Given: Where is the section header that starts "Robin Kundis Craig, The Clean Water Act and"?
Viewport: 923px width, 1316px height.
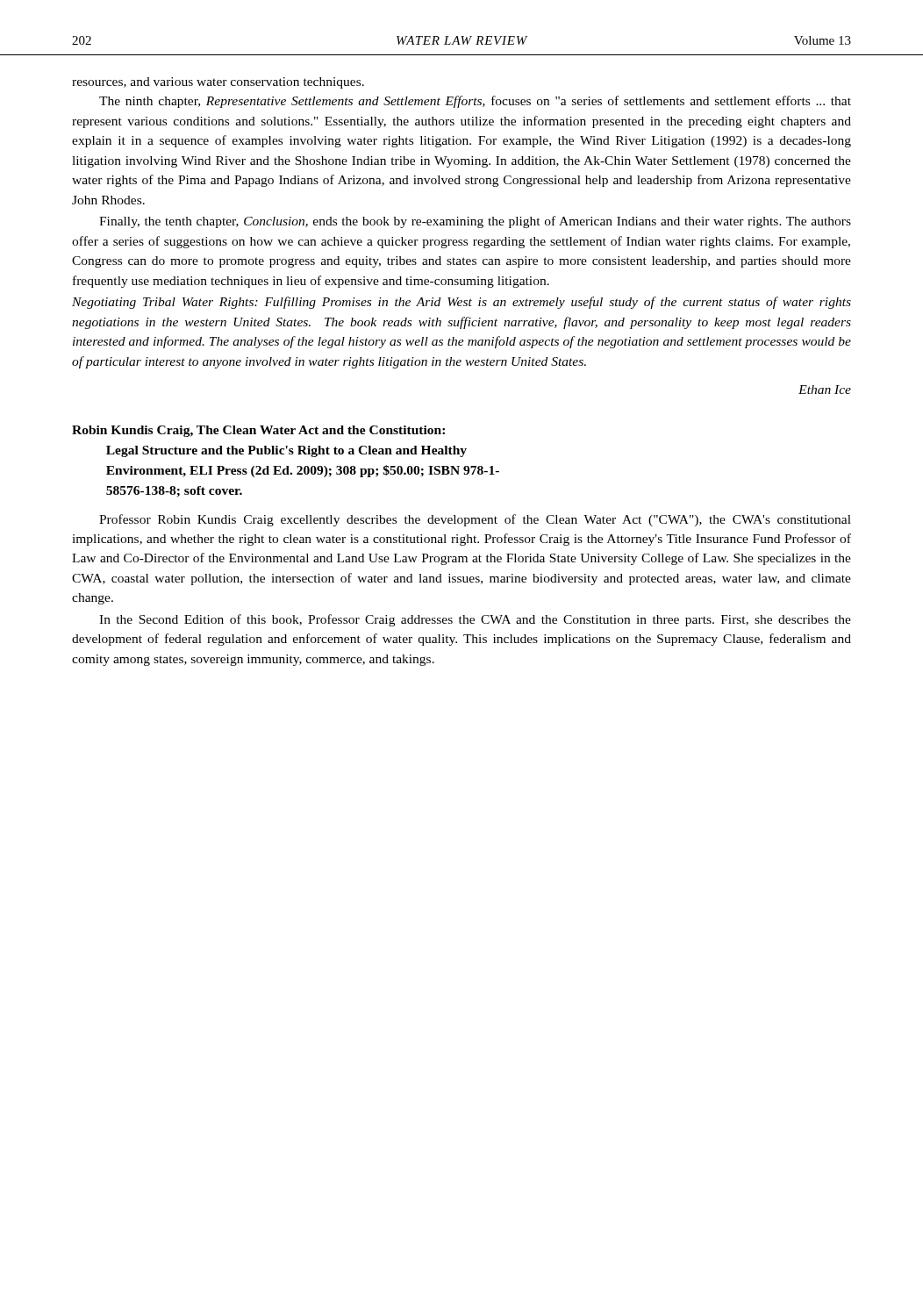Looking at the screenshot, I should tap(462, 460).
